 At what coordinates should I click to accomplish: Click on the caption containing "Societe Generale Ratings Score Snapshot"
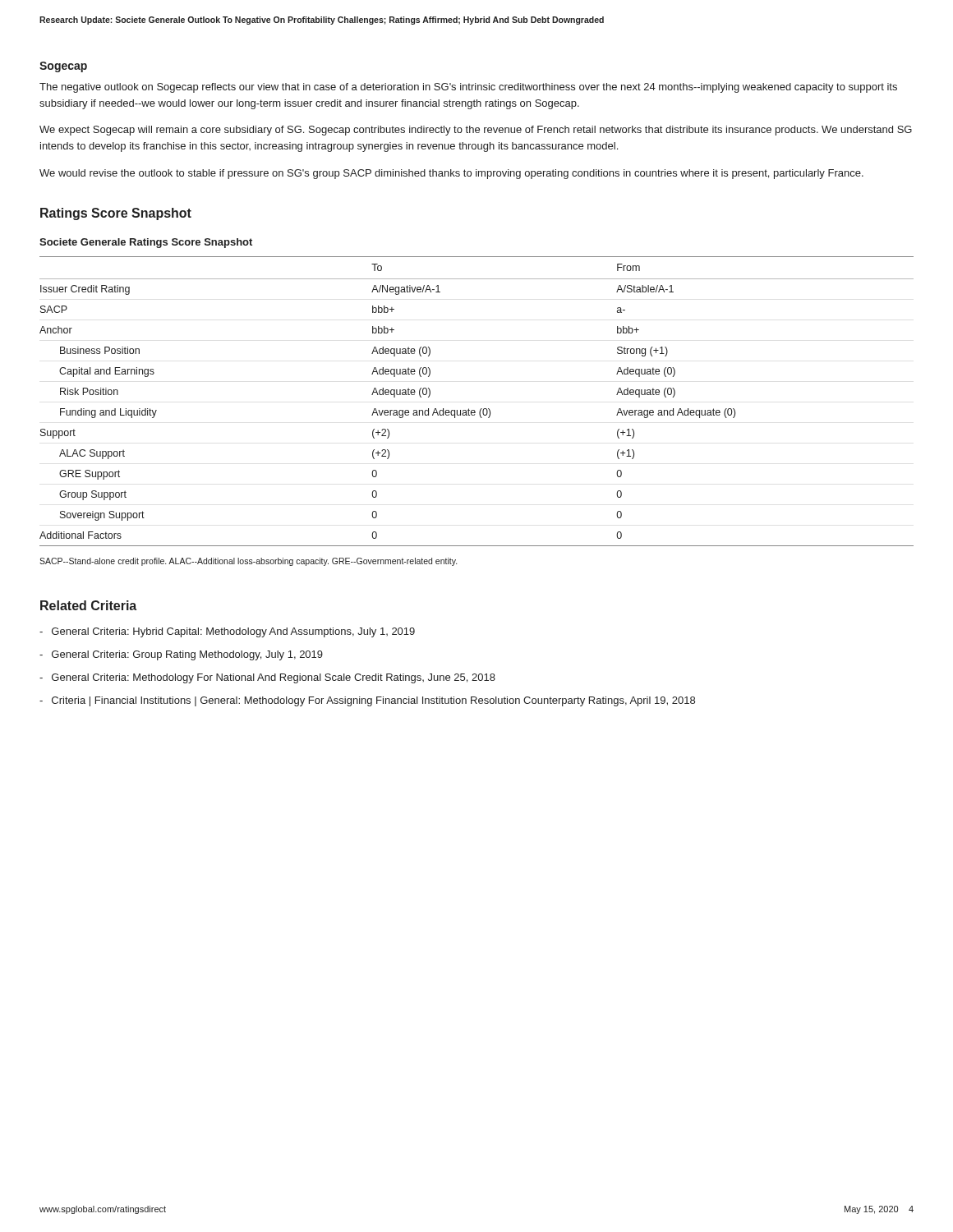(x=146, y=242)
